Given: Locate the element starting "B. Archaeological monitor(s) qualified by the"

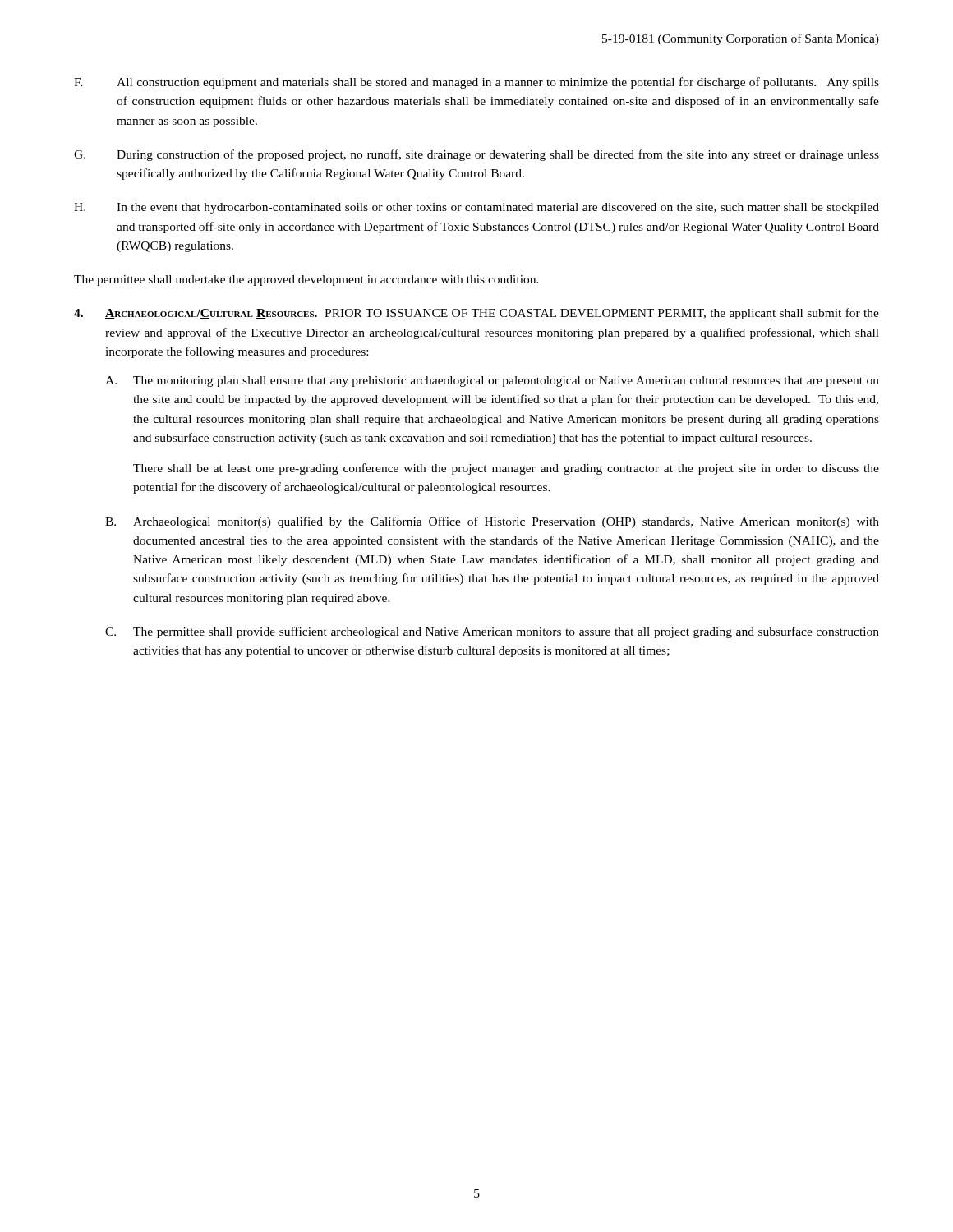Looking at the screenshot, I should click(492, 559).
